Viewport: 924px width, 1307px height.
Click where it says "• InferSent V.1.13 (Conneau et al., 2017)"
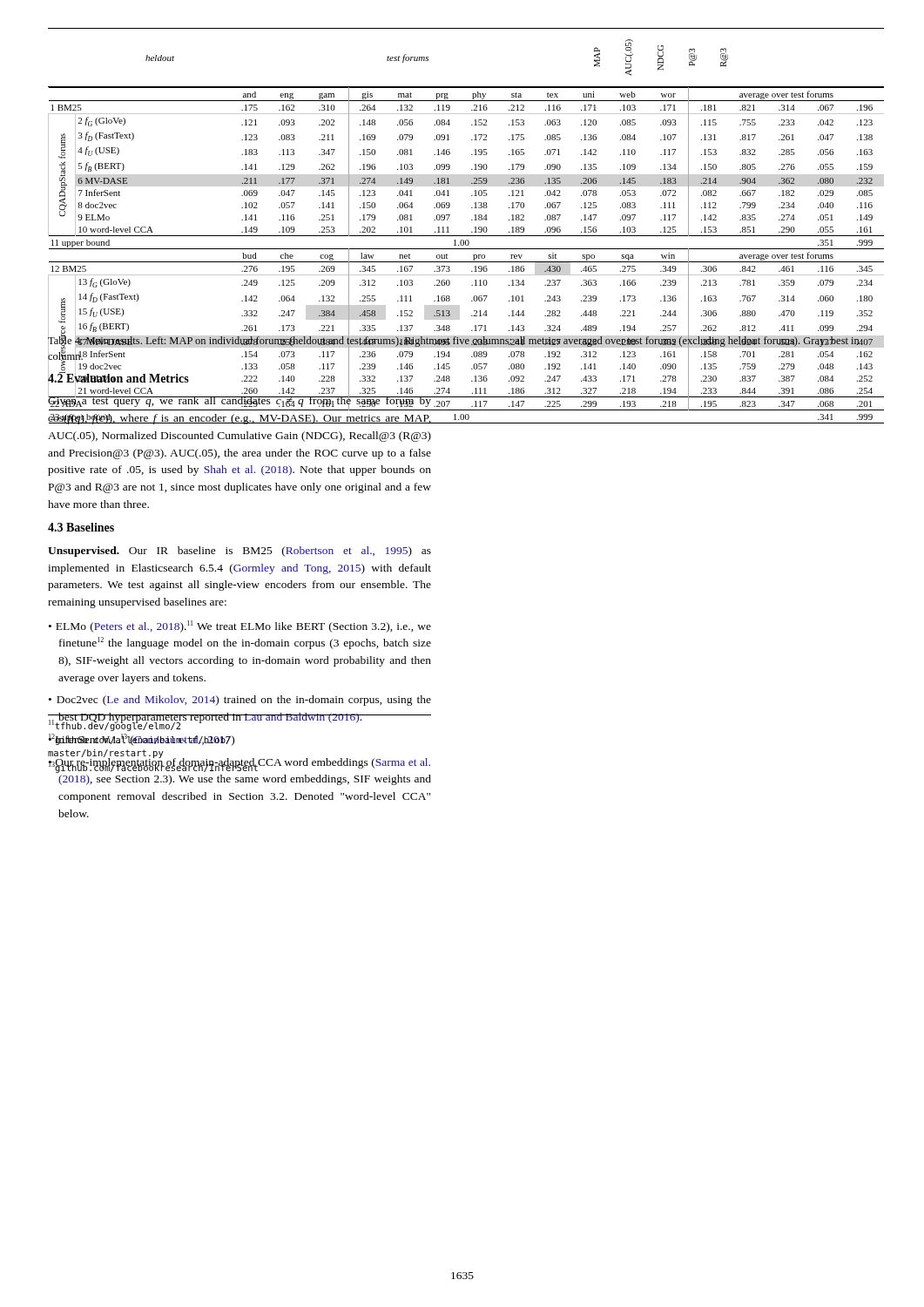pyautogui.click(x=141, y=739)
